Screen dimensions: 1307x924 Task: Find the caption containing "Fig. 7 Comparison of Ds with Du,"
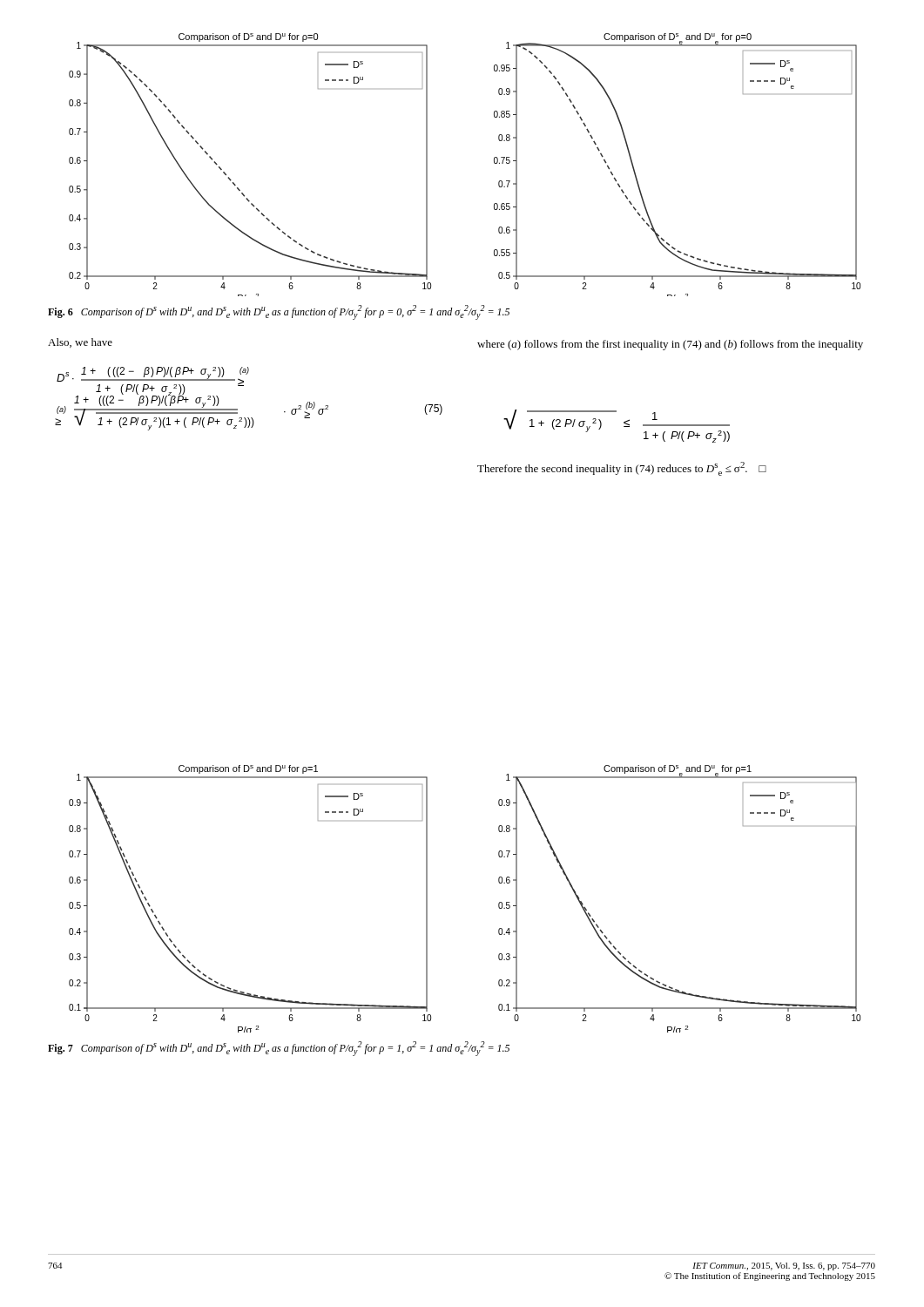279,1048
